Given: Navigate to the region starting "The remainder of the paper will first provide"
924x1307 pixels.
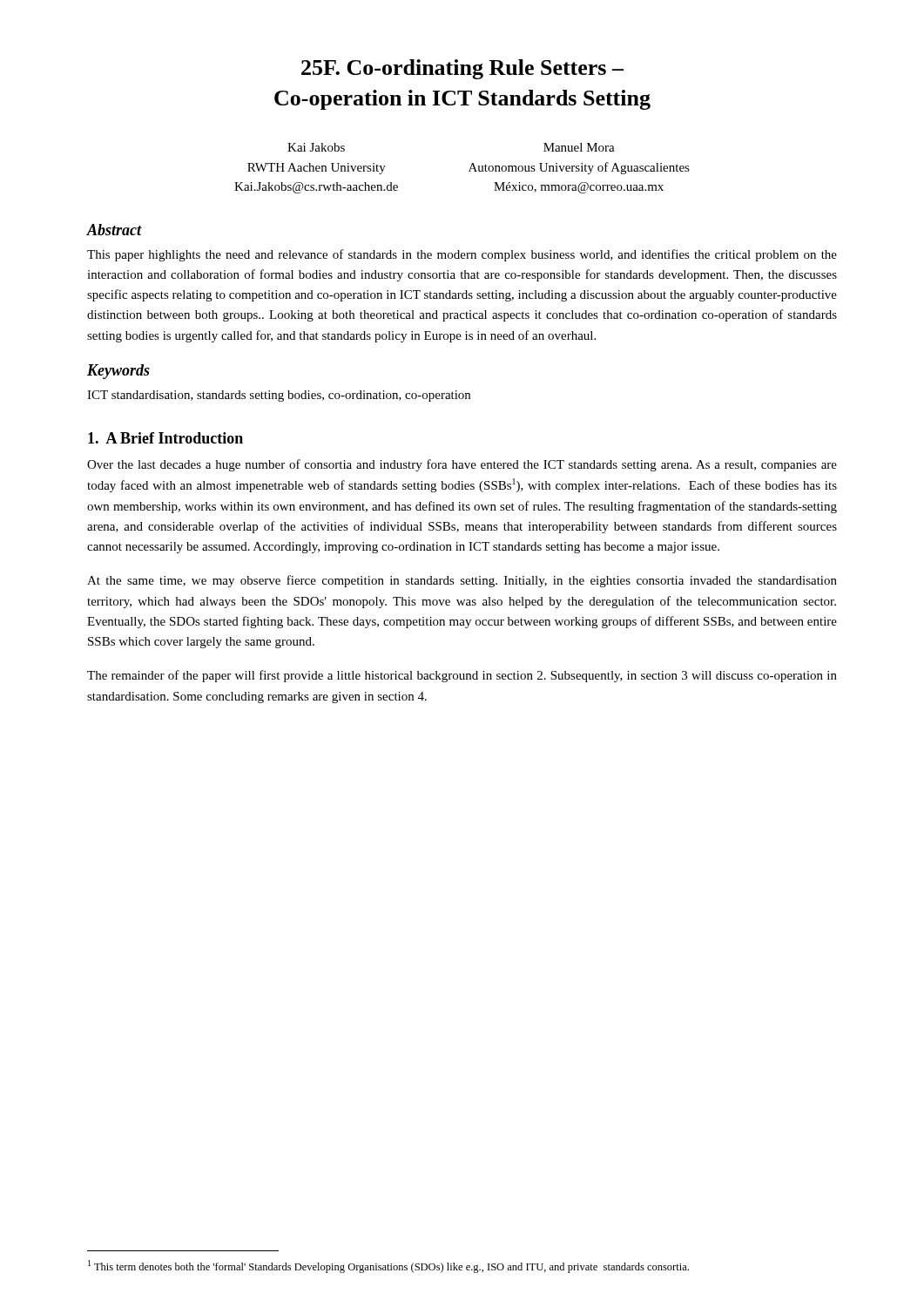Looking at the screenshot, I should coord(462,686).
